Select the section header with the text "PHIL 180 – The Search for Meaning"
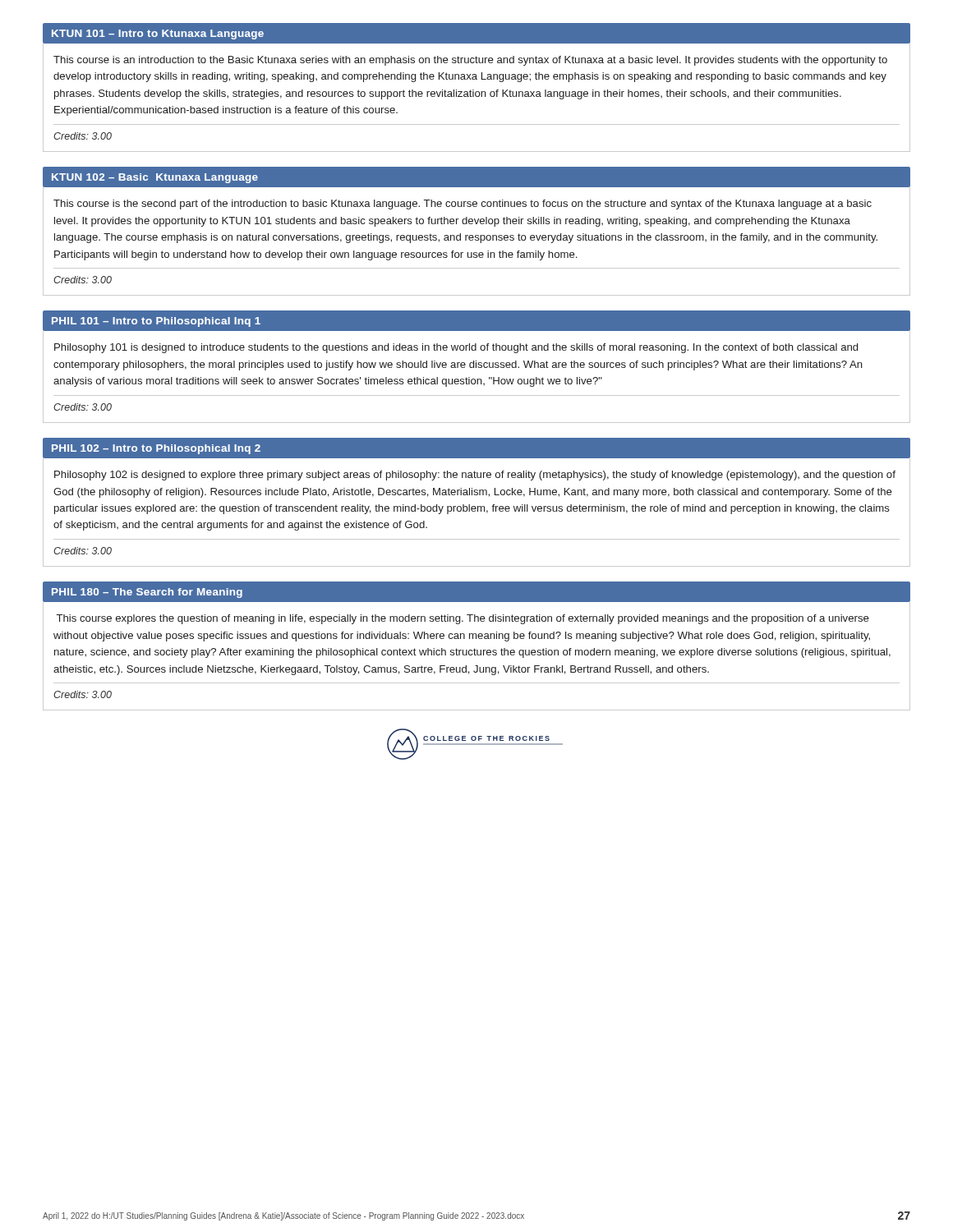 (147, 592)
